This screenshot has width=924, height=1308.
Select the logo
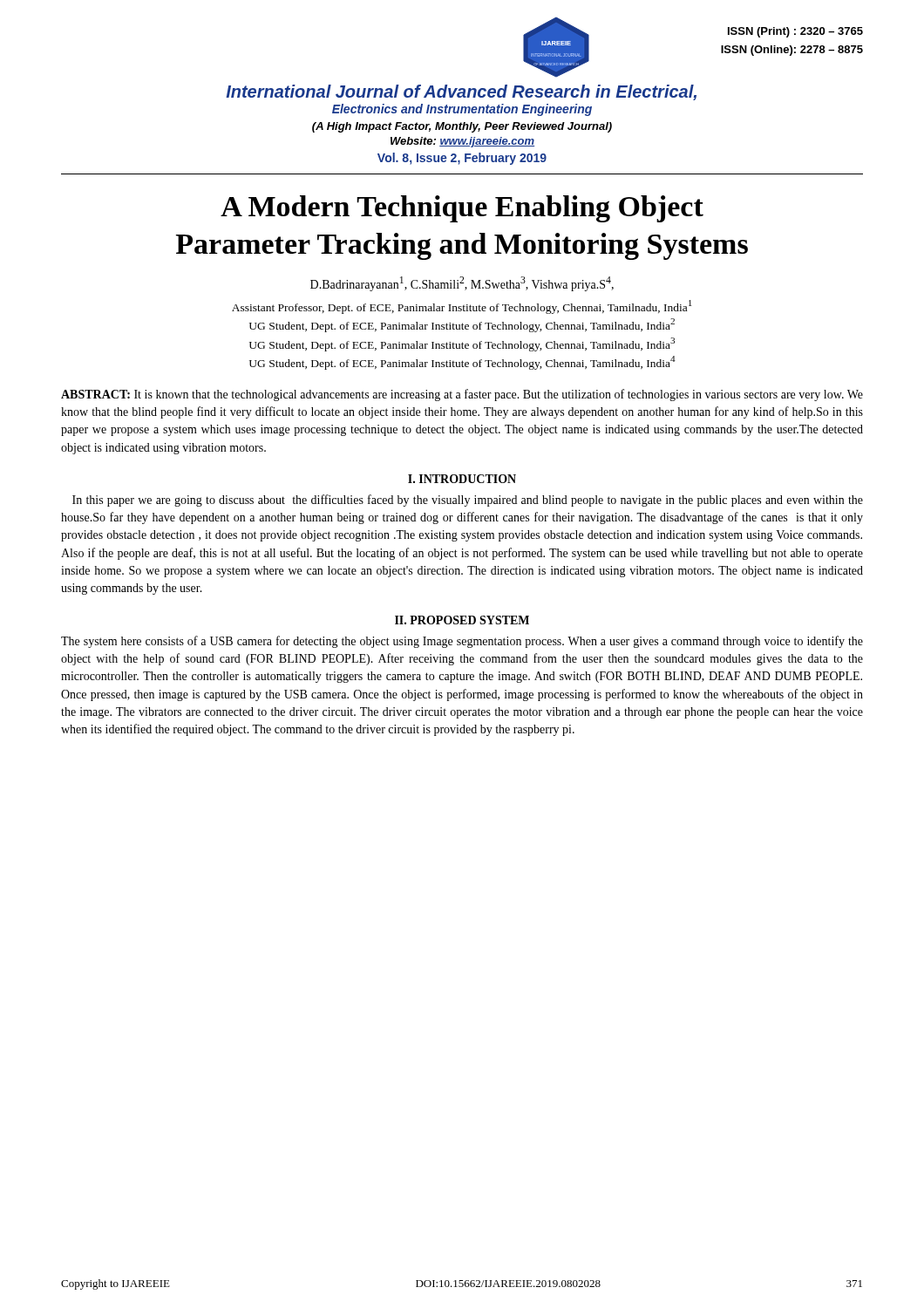[556, 47]
